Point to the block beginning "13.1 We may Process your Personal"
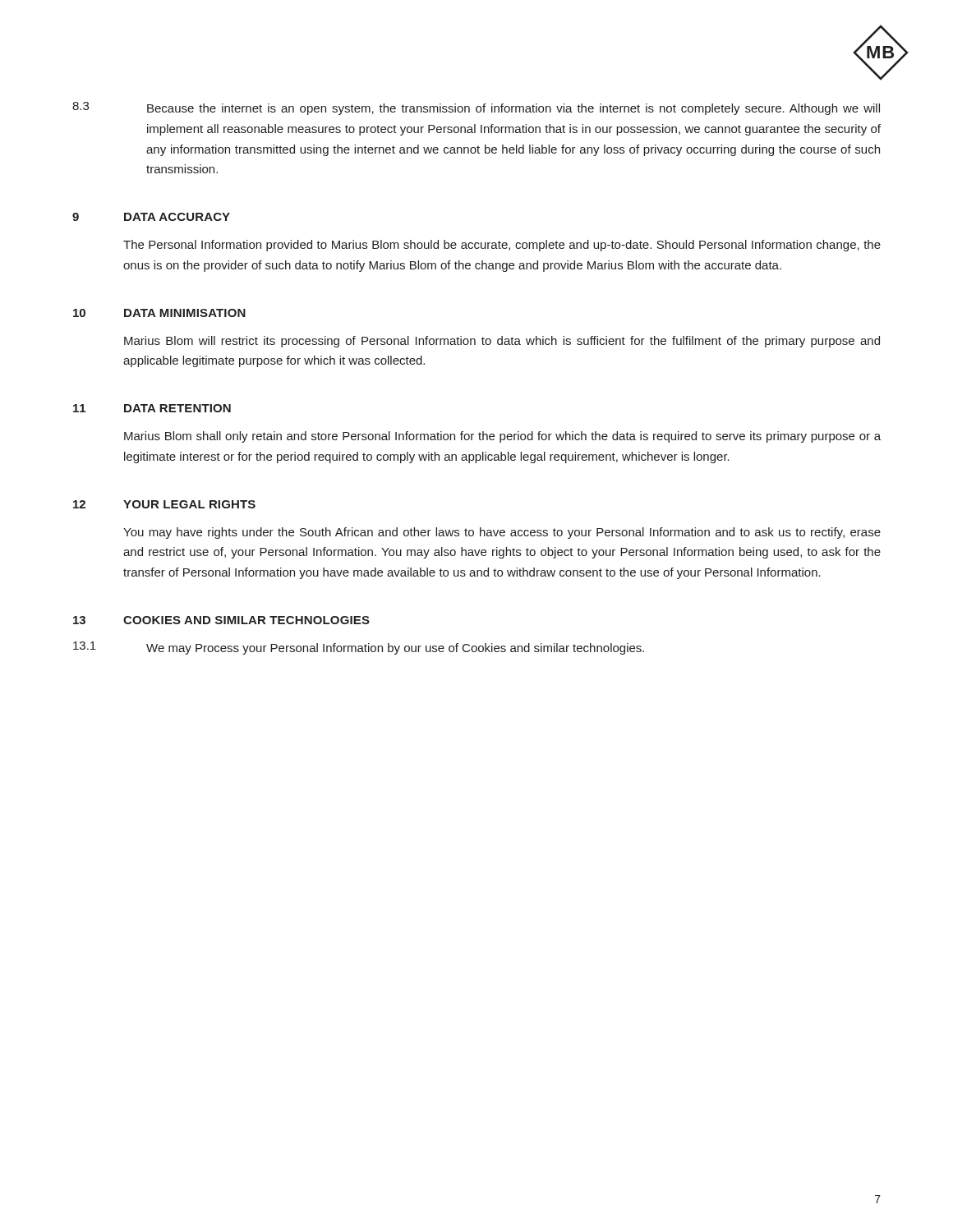 476,648
